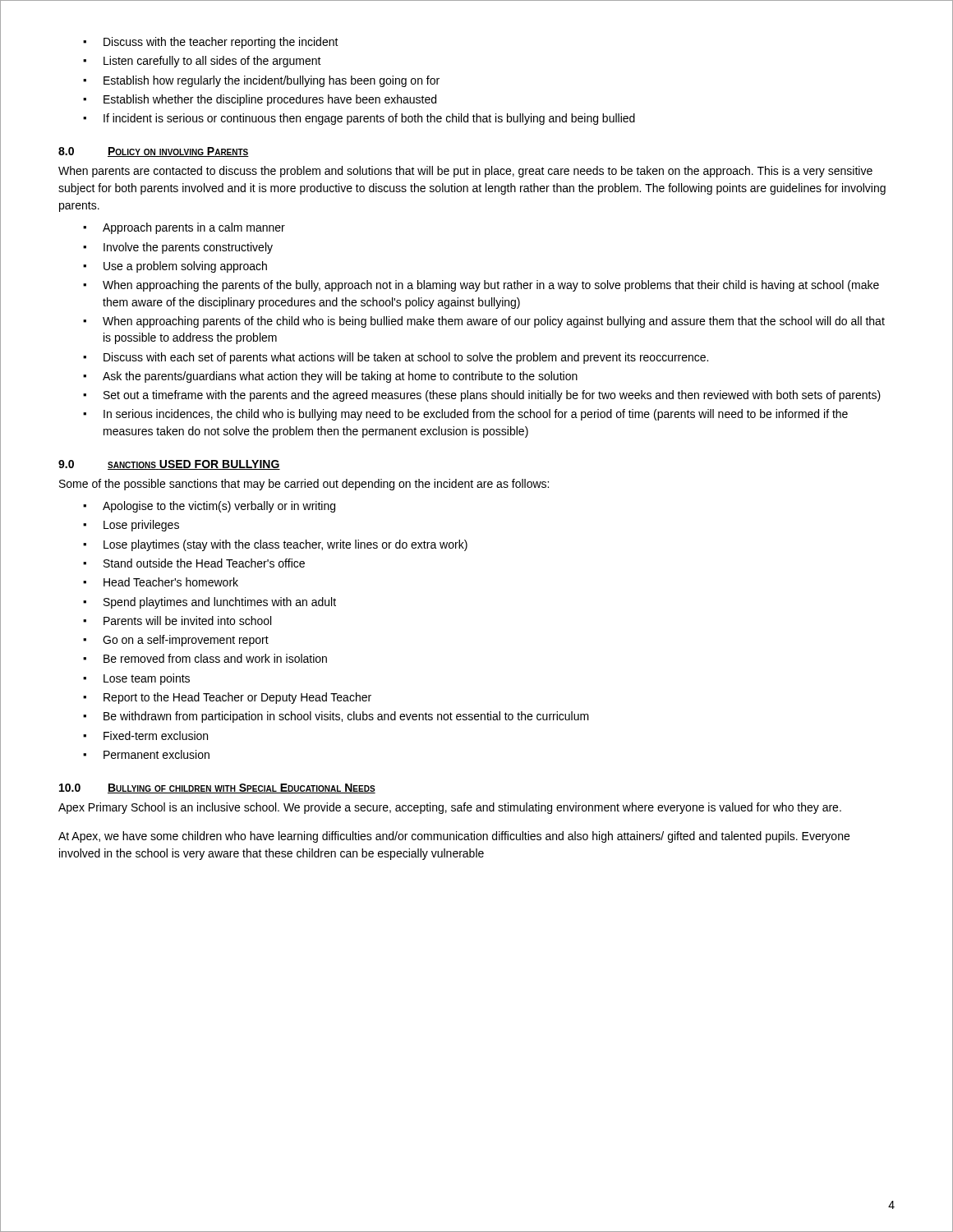Viewport: 953px width, 1232px height.
Task: Click on the list item that reads "▪ Head Teacher's"
Action: (x=161, y=583)
